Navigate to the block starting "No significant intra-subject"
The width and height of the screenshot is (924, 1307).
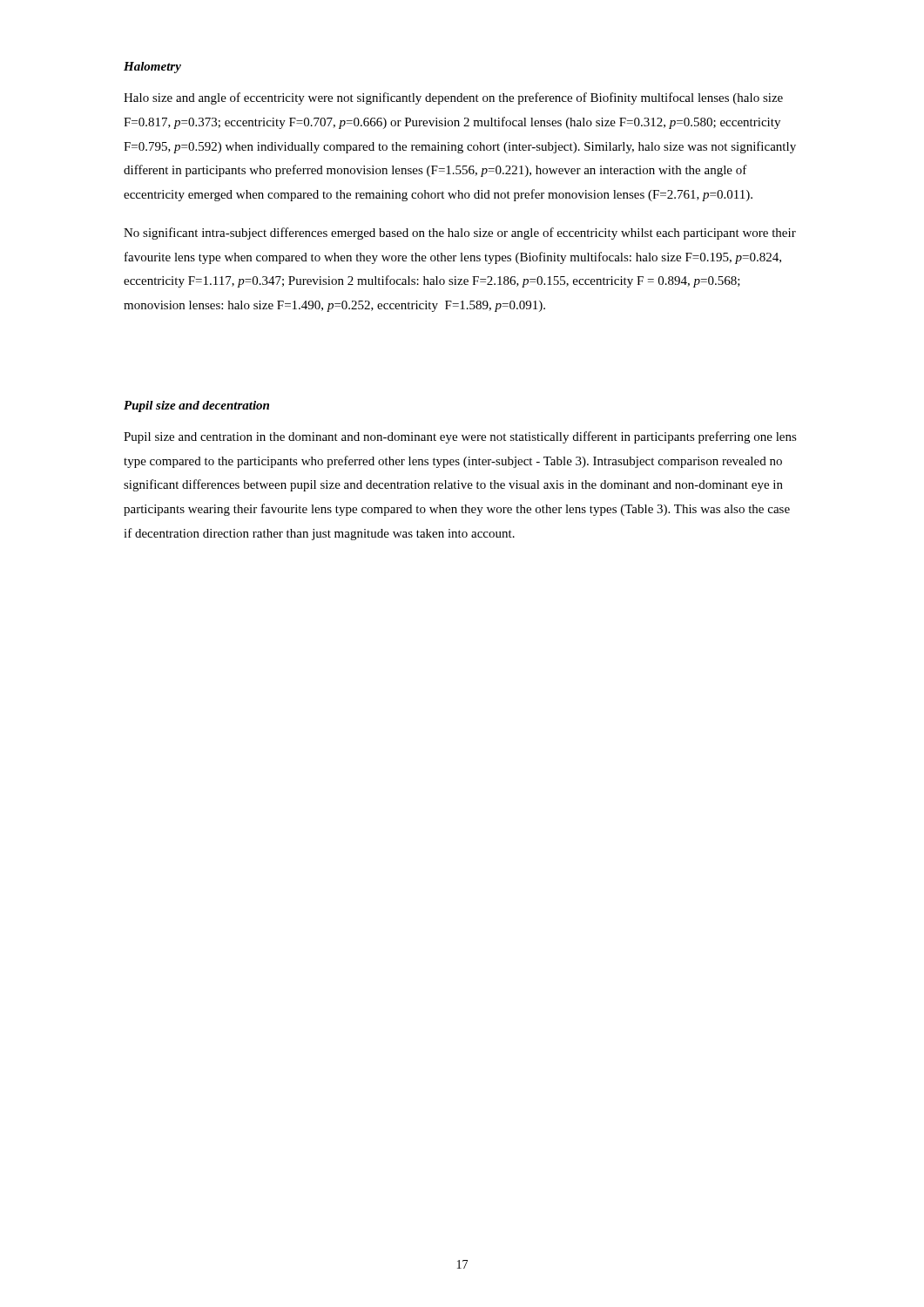pos(462,270)
